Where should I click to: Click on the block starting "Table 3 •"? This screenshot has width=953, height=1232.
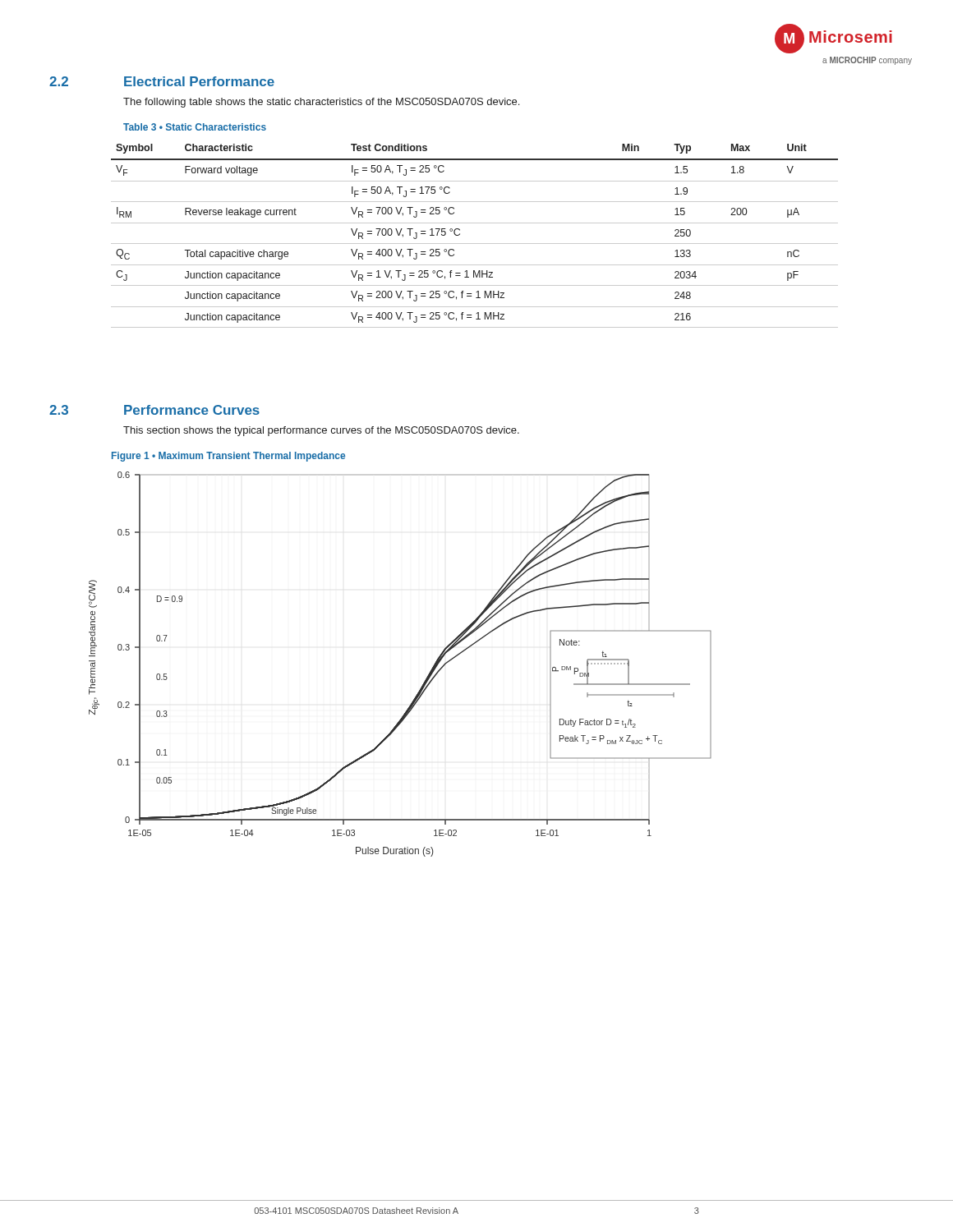(x=195, y=127)
